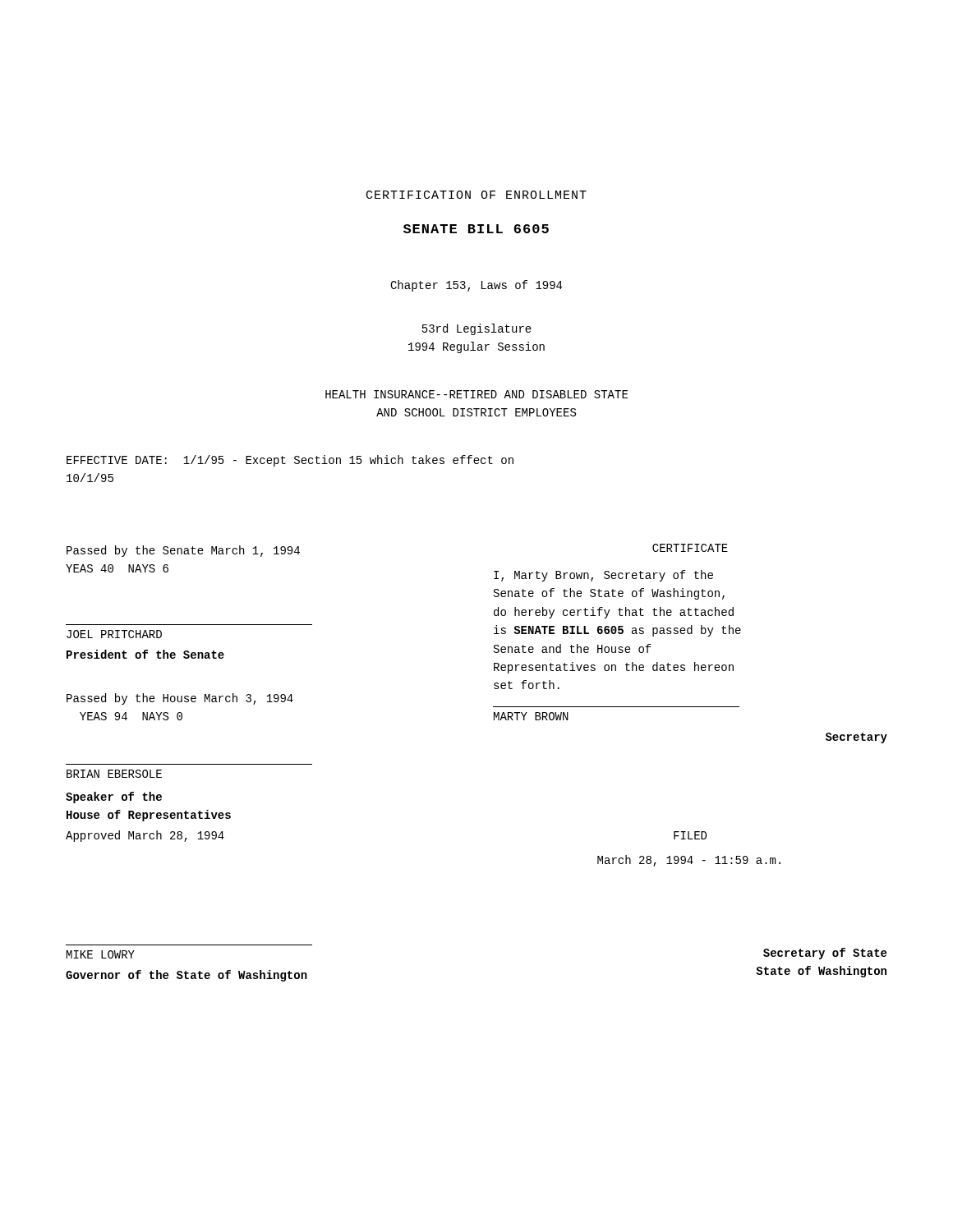
Task: Navigate to the passage starting "Chapter 153, Laws"
Action: pyautogui.click(x=476, y=286)
